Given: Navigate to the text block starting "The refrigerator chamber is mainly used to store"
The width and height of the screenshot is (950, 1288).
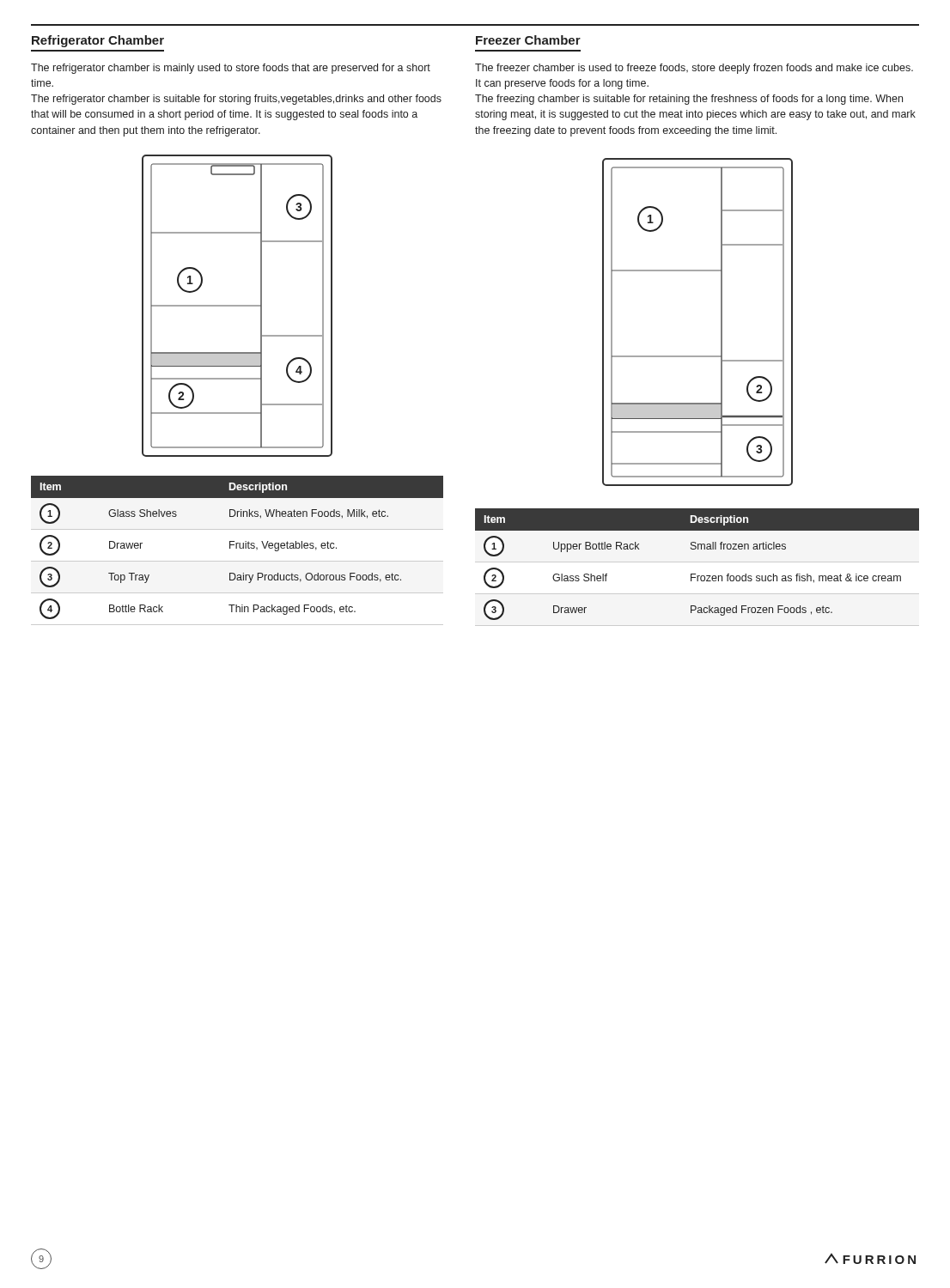Looking at the screenshot, I should [x=236, y=99].
